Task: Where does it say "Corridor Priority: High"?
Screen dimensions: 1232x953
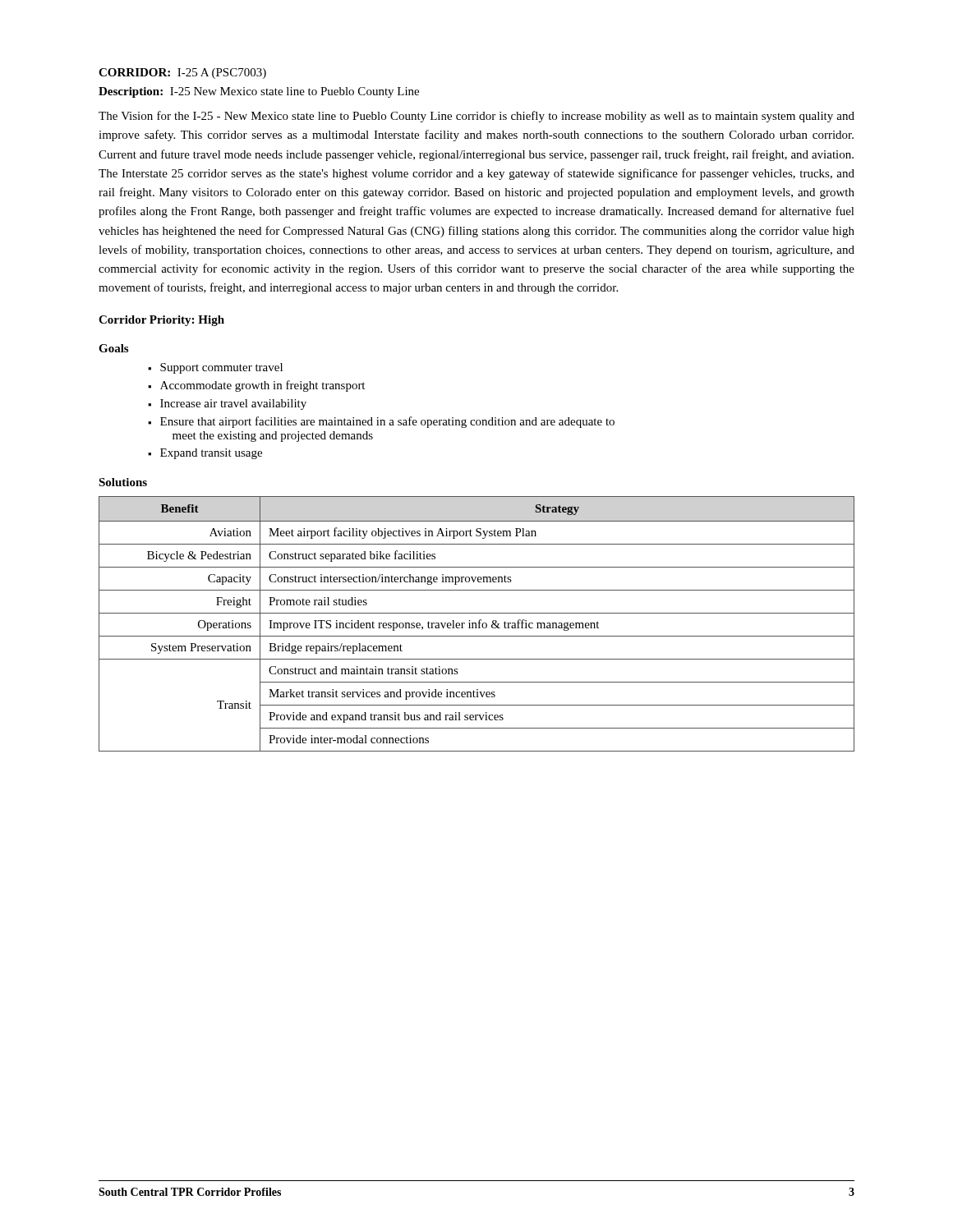Action: point(161,319)
